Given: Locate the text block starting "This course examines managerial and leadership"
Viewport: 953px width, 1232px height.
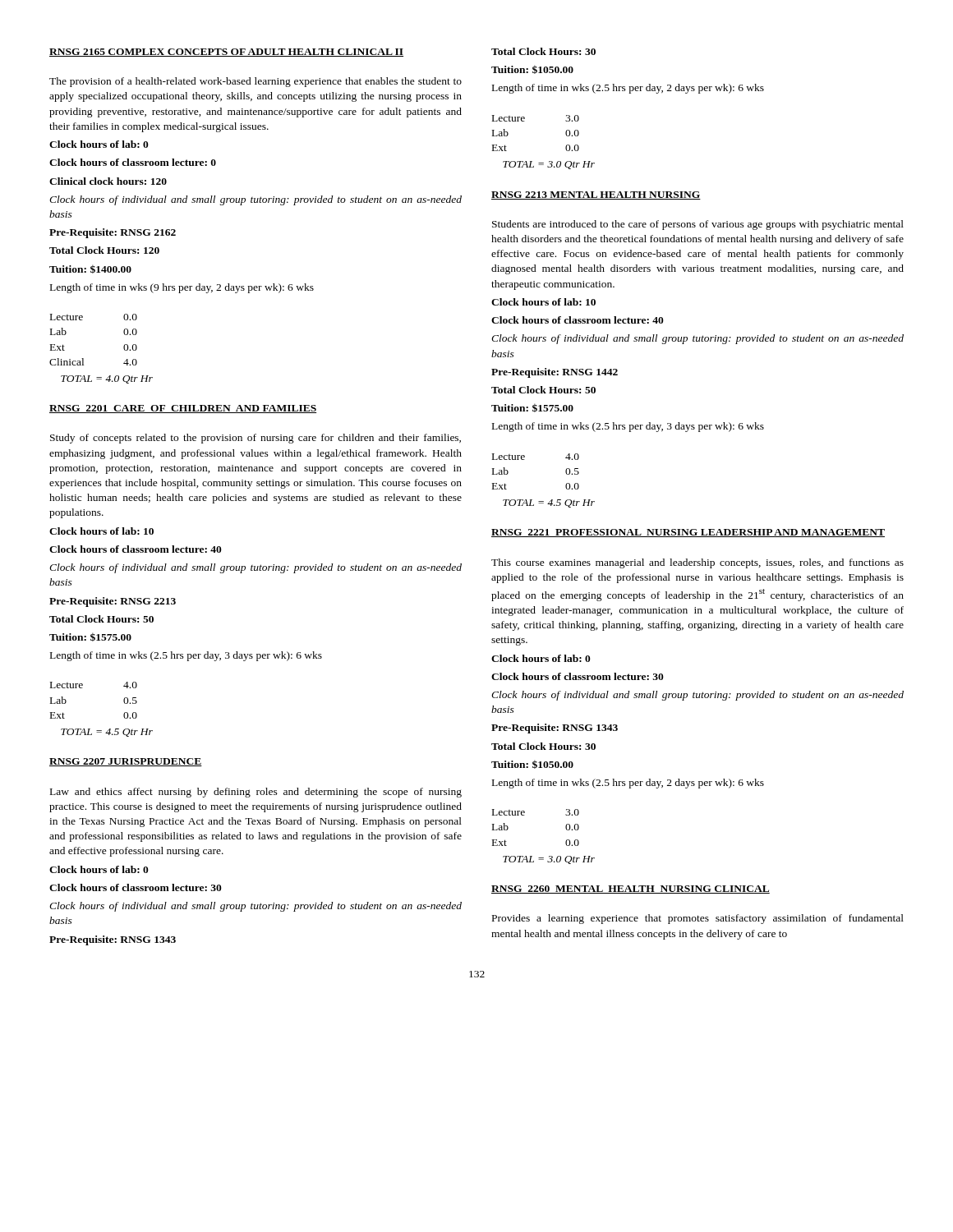Looking at the screenshot, I should (x=697, y=563).
